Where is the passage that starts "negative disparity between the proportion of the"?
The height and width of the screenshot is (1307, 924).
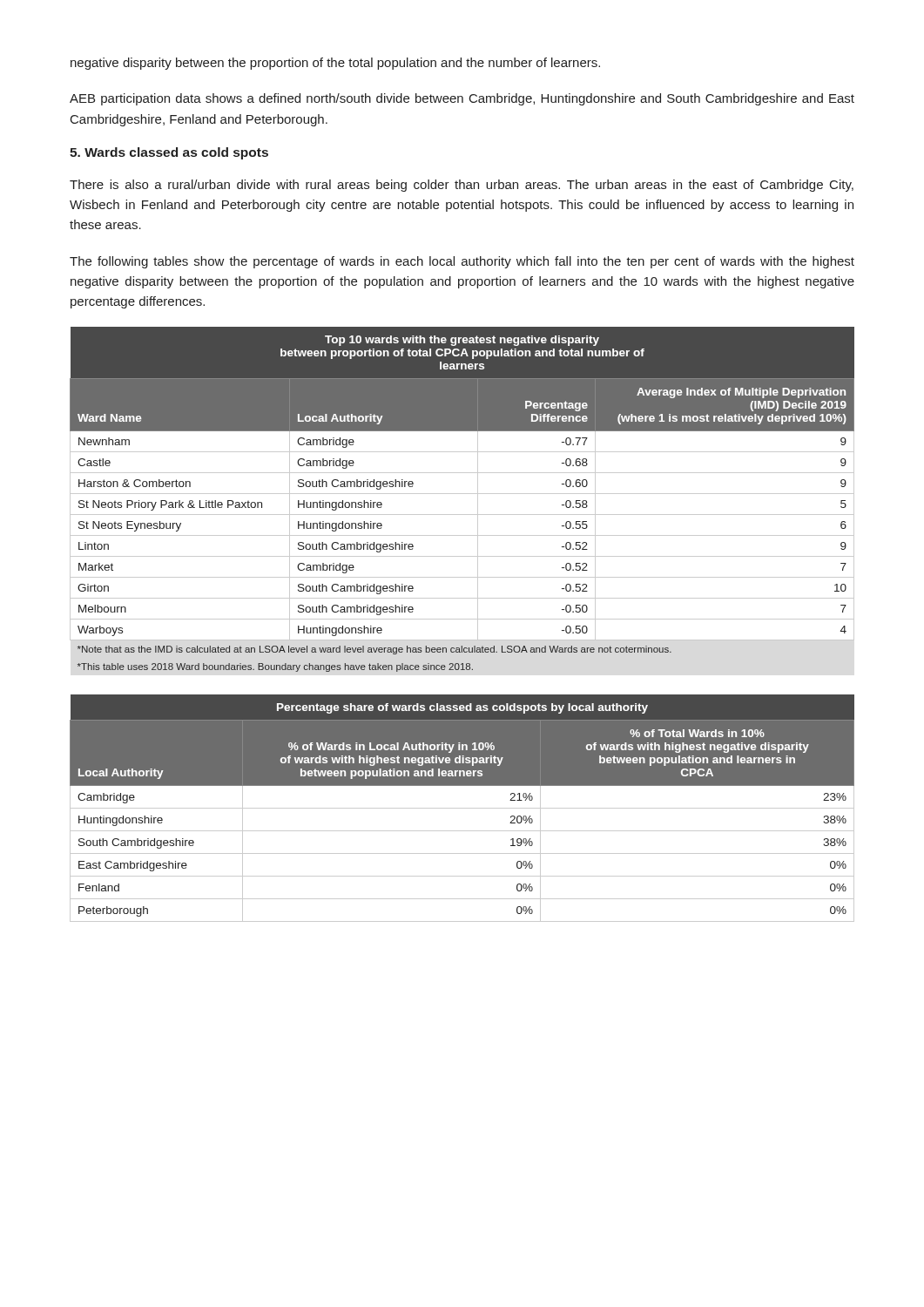coord(335,62)
